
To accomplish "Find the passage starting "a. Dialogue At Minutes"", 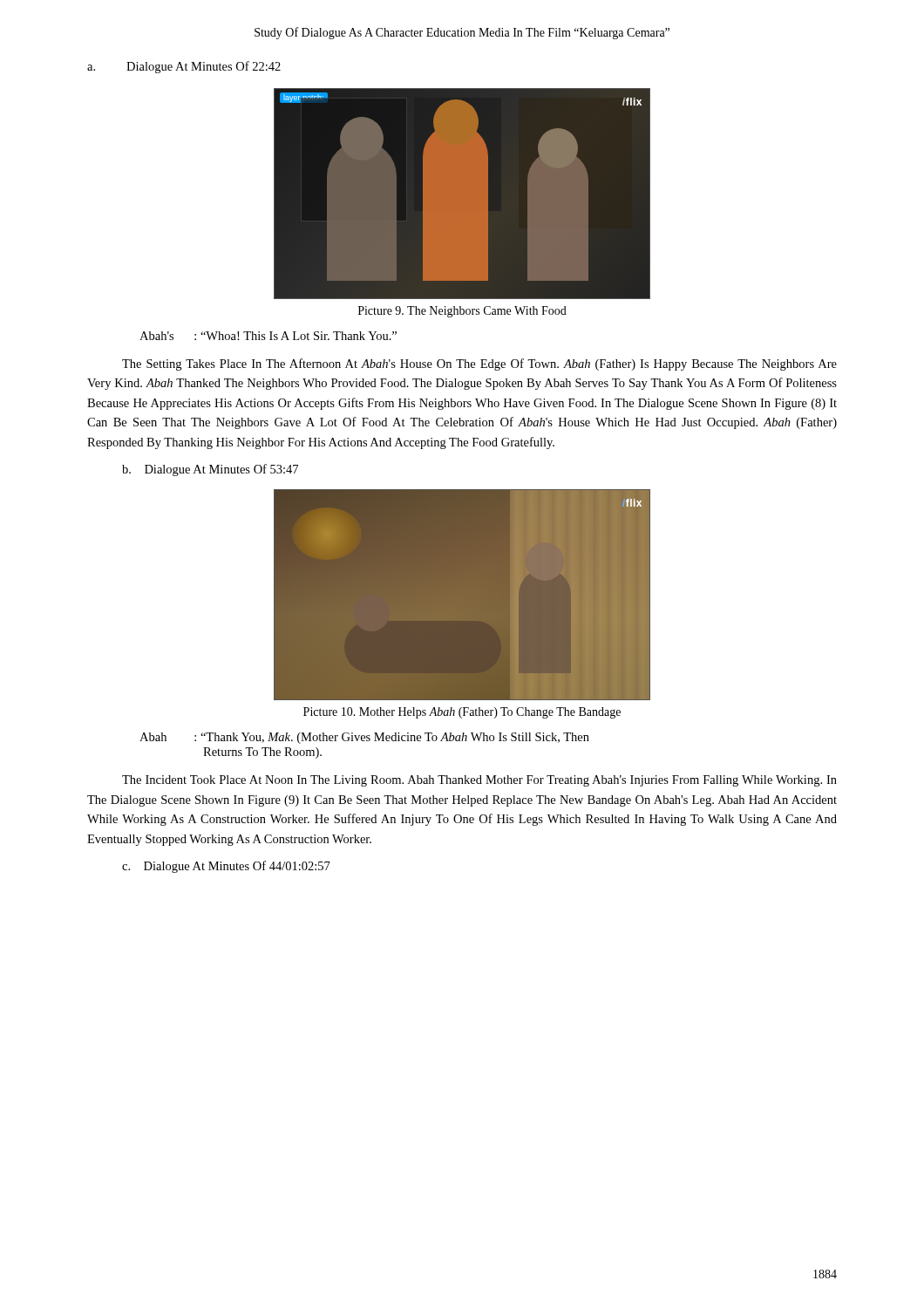I will pyautogui.click(x=184, y=67).
